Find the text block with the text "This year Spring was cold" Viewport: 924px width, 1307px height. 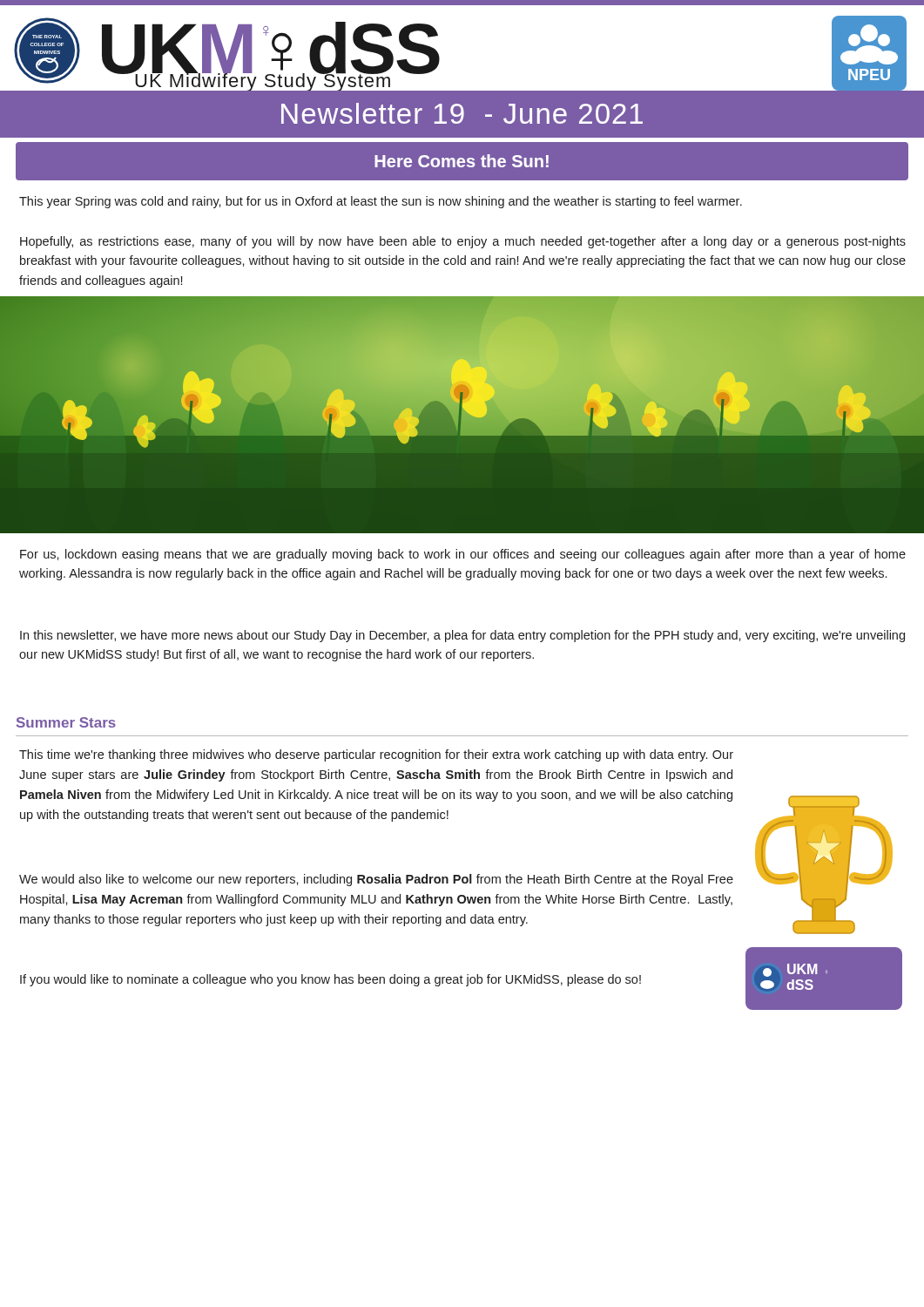point(381,201)
